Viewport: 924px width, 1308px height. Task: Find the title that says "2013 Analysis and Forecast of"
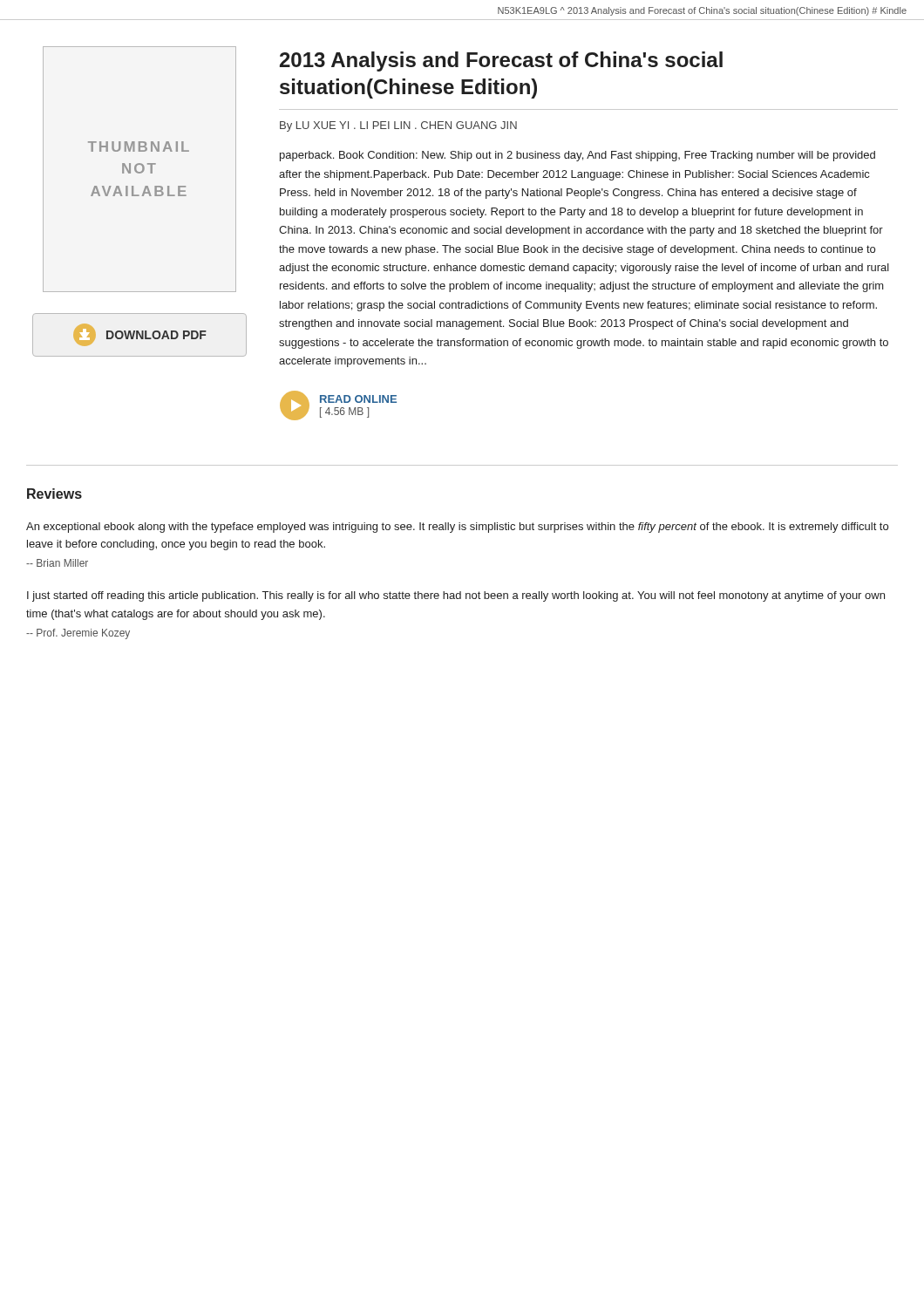[x=501, y=73]
